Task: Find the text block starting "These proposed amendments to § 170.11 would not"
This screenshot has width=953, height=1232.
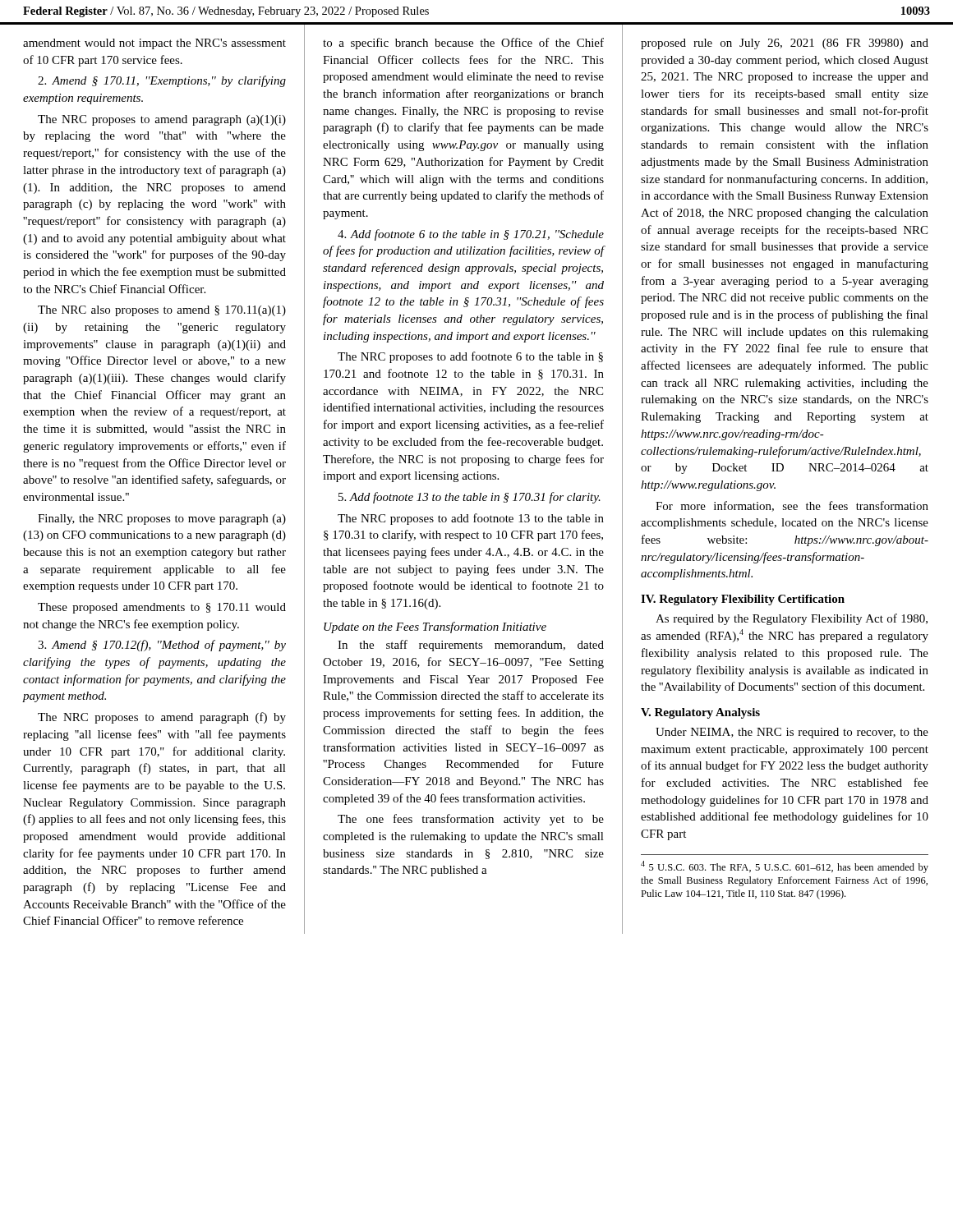Action: pyautogui.click(x=154, y=616)
